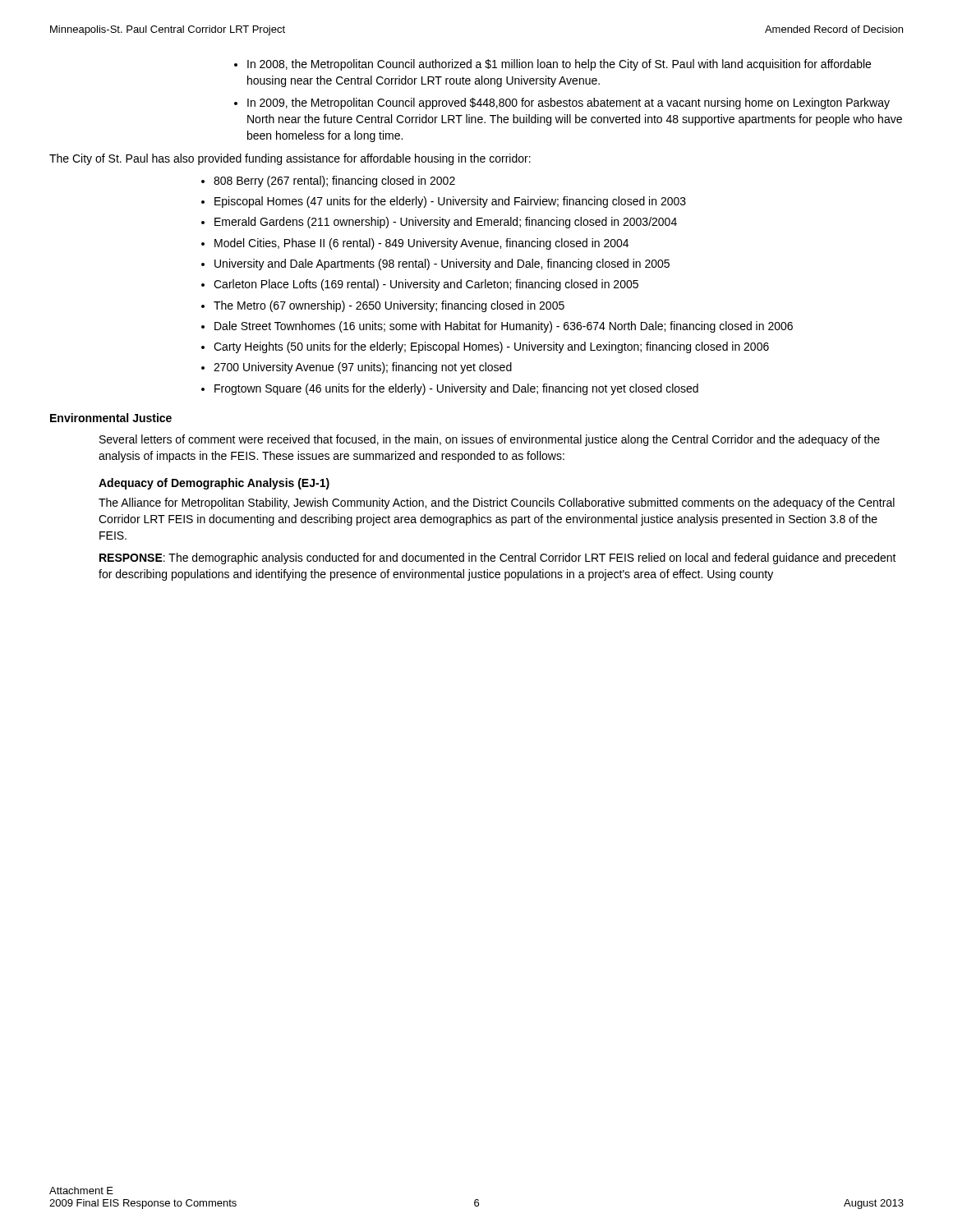Select the list item that reads "Carty Heights (50 units for the elderly;"
The width and height of the screenshot is (953, 1232).
pyautogui.click(x=491, y=347)
